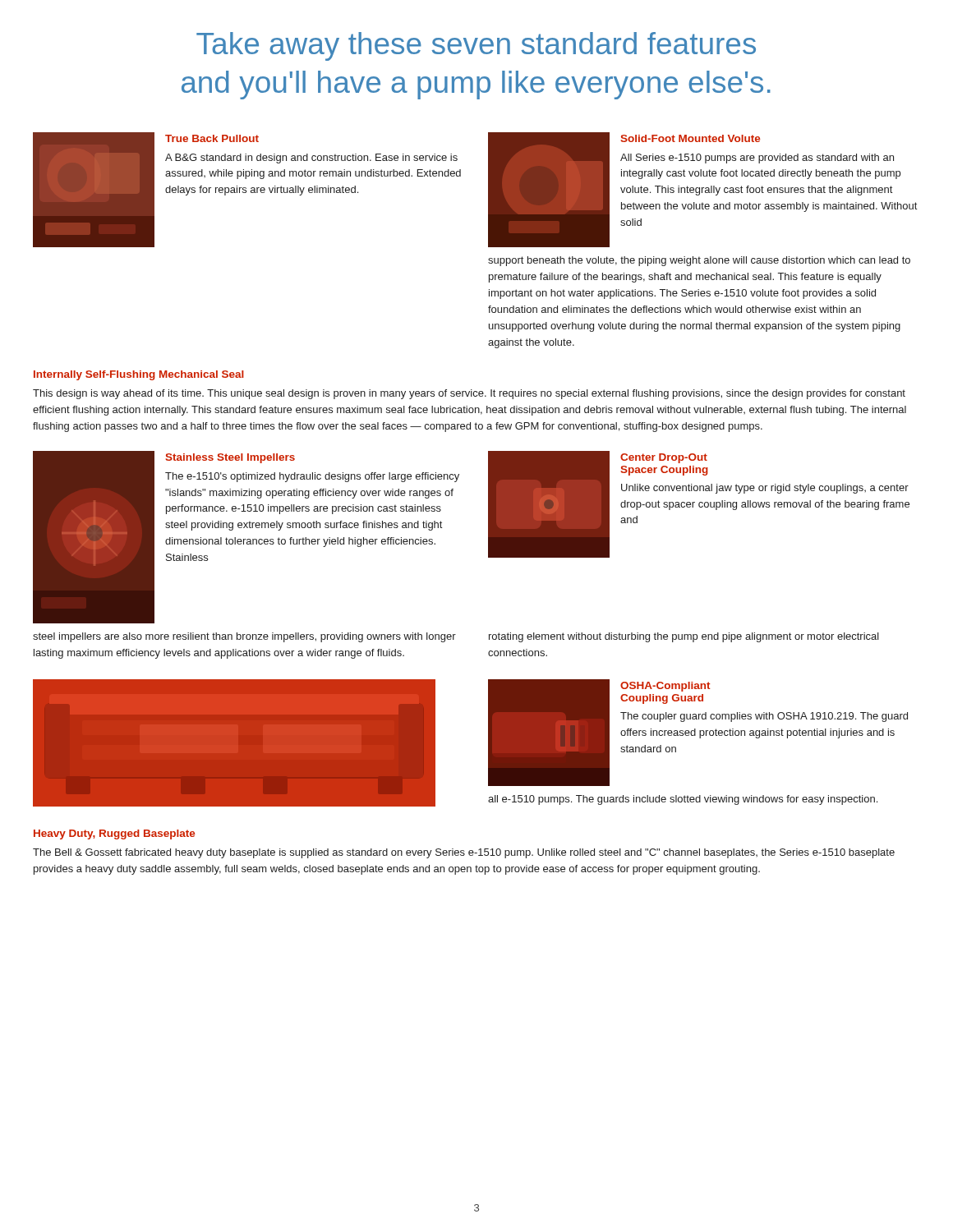
Task: Point to the block starting "The coupler guard complies with"
Action: pos(764,732)
